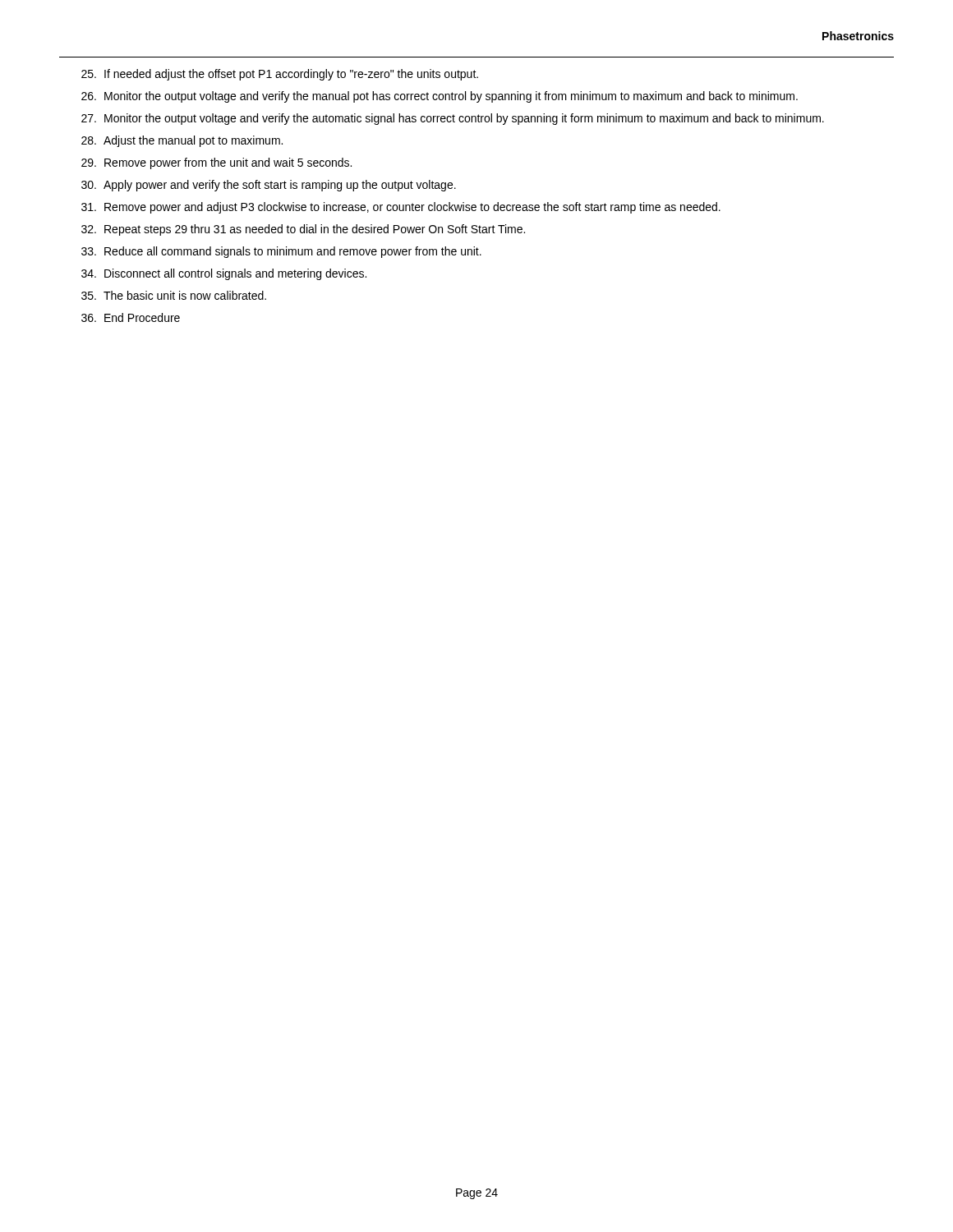Click on the list item containing "33. Reduce all command"

point(476,252)
